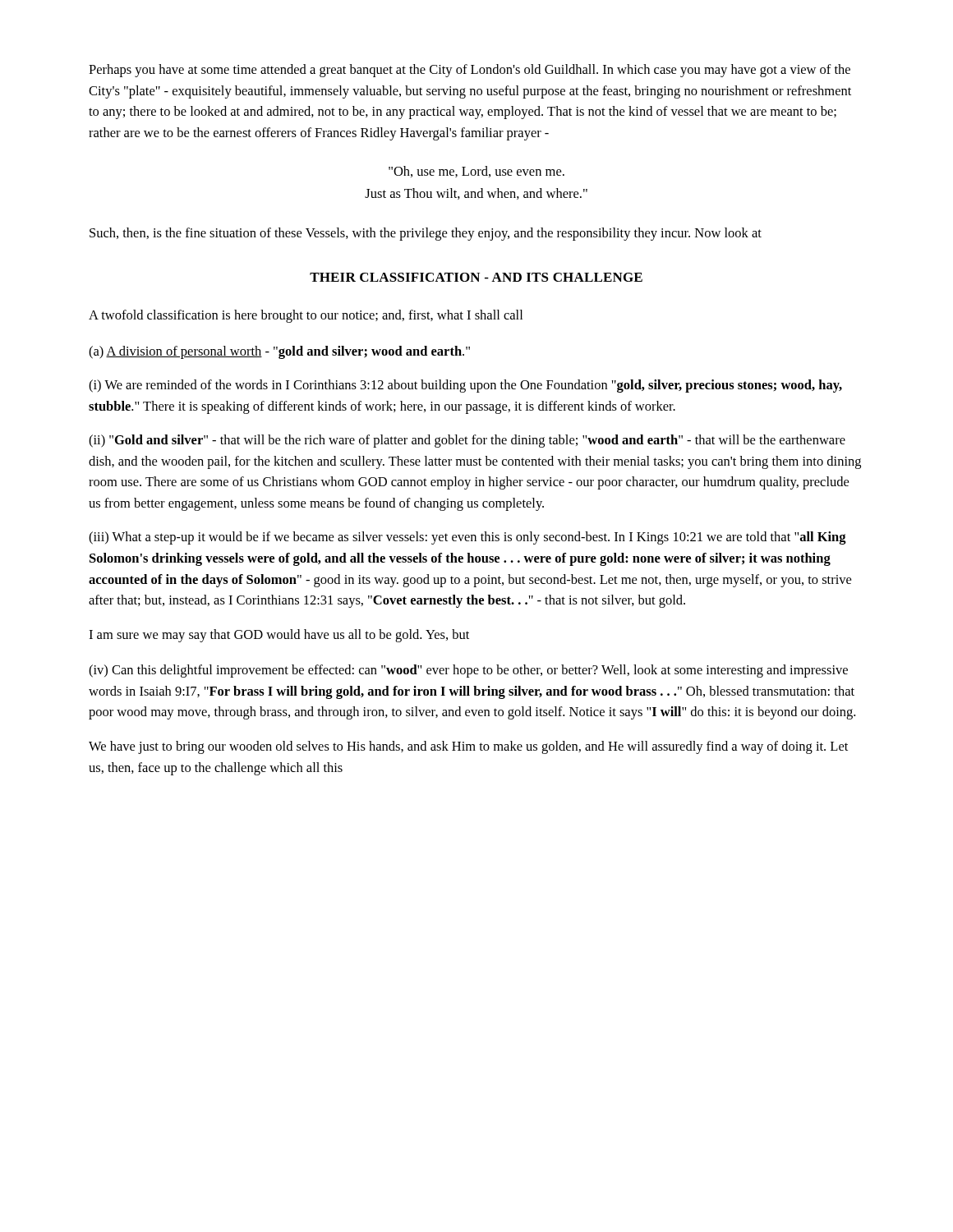Screen dimensions: 1232x953
Task: Find the text starting "We have just to"
Action: [468, 757]
